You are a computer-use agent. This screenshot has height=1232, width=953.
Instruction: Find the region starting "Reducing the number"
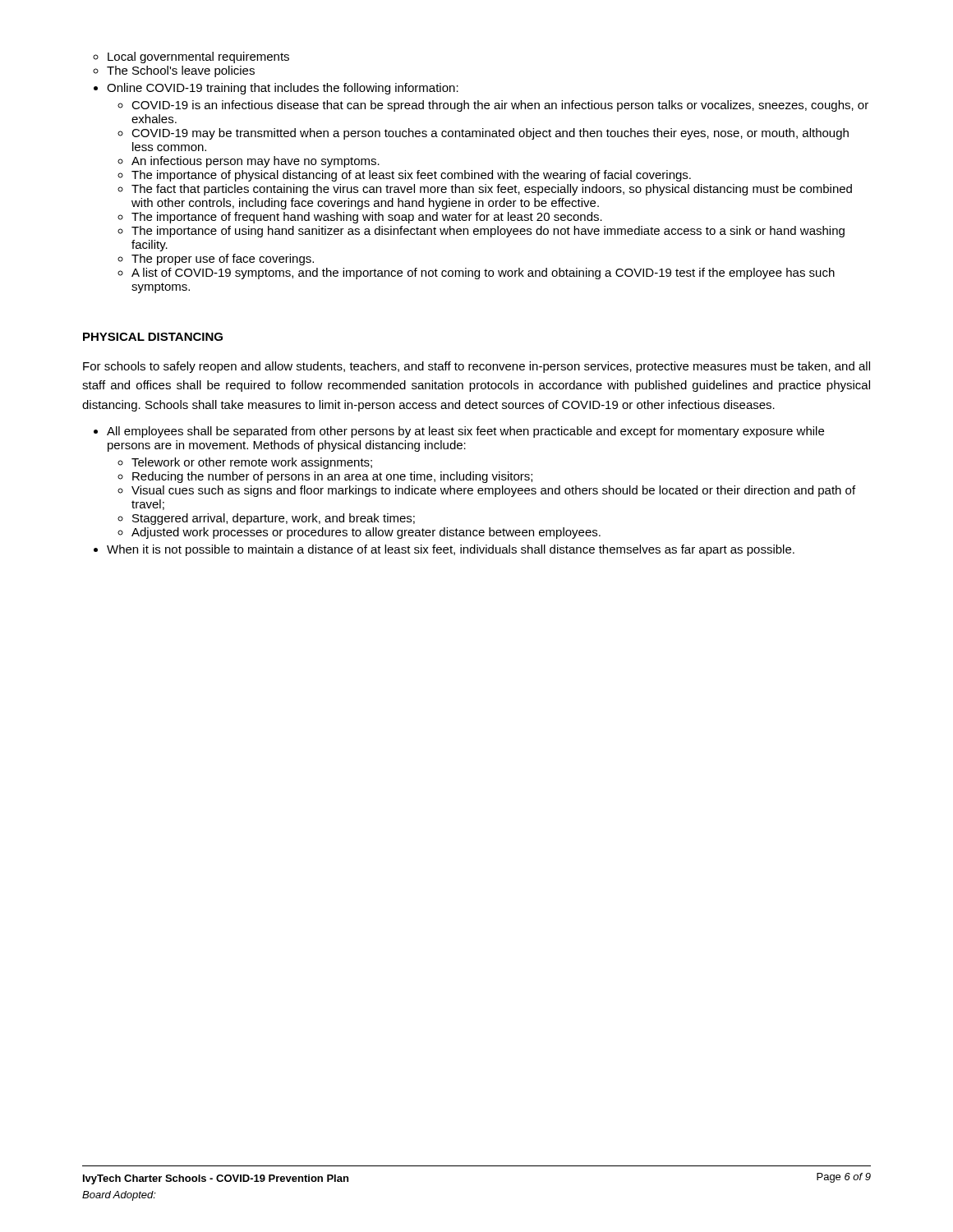tap(501, 476)
